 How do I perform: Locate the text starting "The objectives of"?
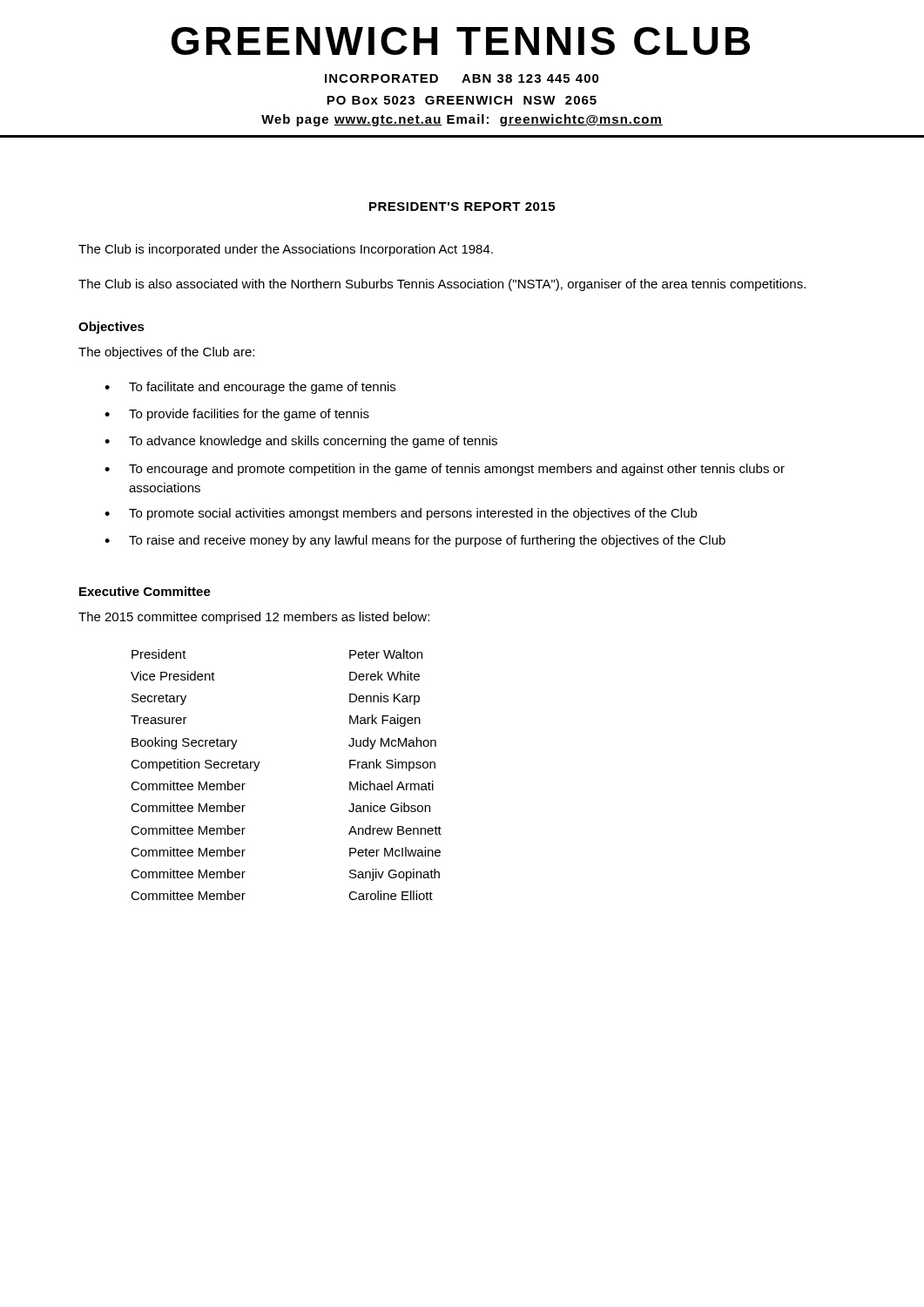click(167, 351)
